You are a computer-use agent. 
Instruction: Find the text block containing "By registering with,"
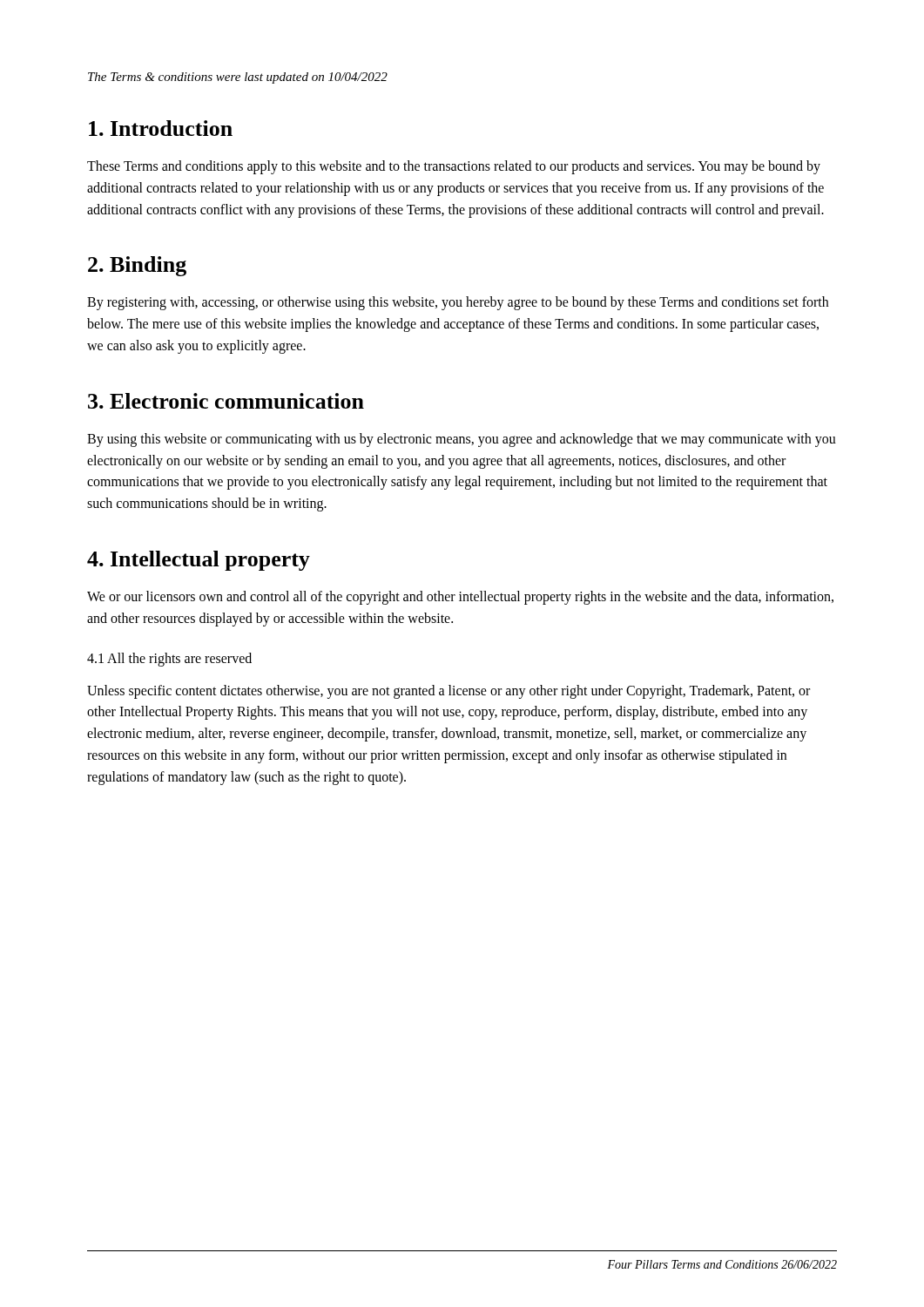[458, 324]
